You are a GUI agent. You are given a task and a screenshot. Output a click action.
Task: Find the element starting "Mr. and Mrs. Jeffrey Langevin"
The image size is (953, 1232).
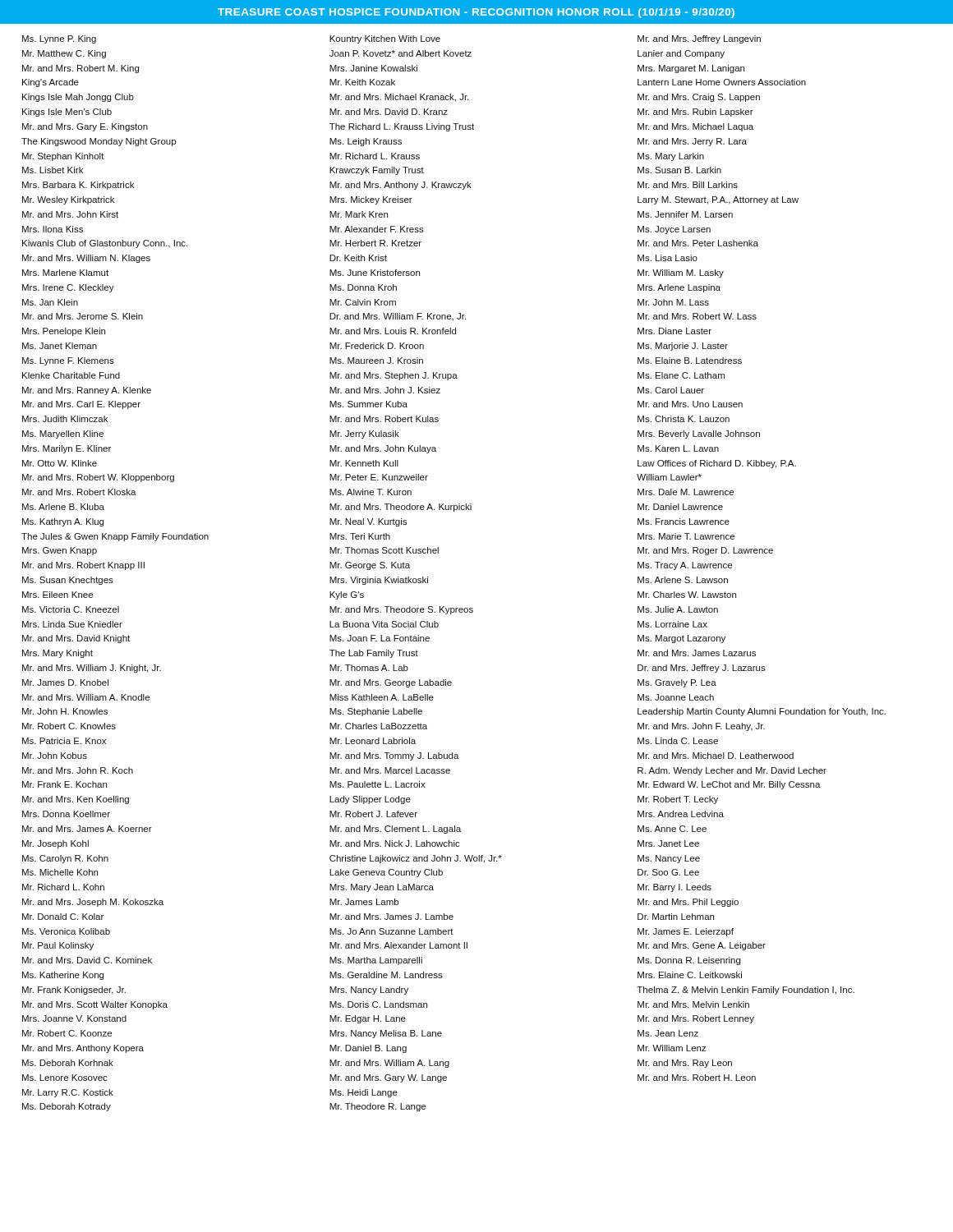[699, 39]
